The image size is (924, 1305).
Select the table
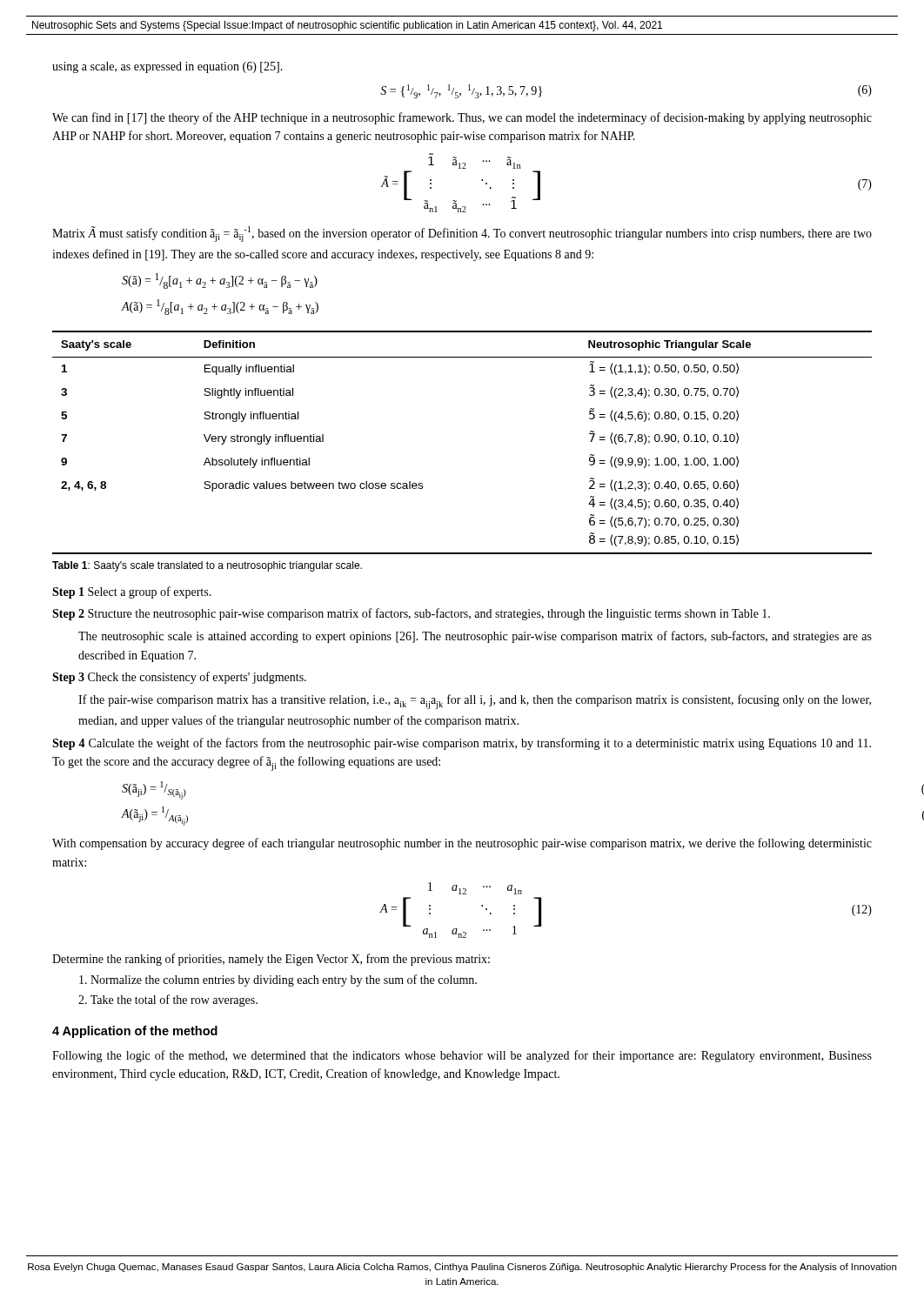[x=462, y=442]
